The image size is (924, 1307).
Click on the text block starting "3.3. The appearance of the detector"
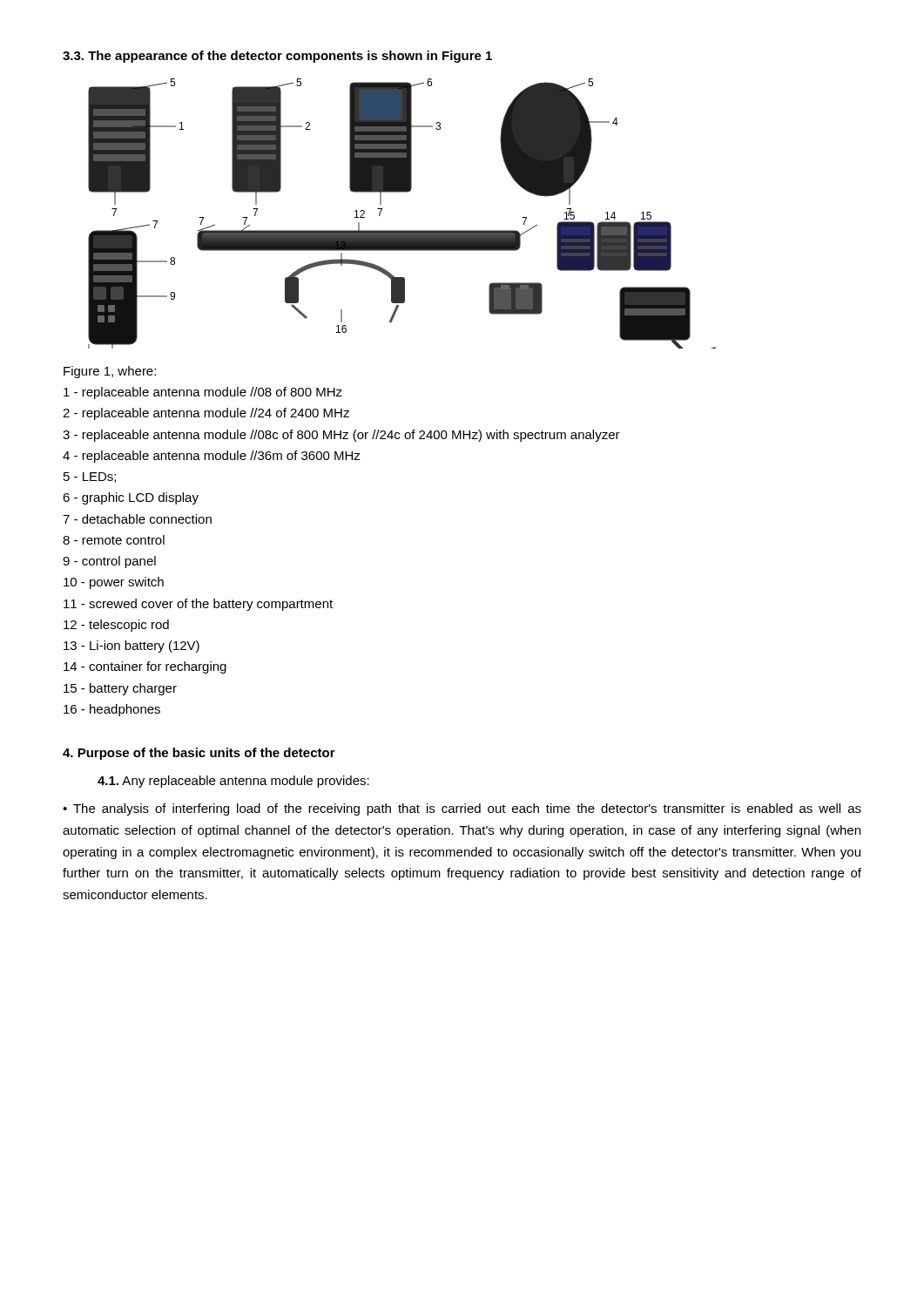(278, 55)
